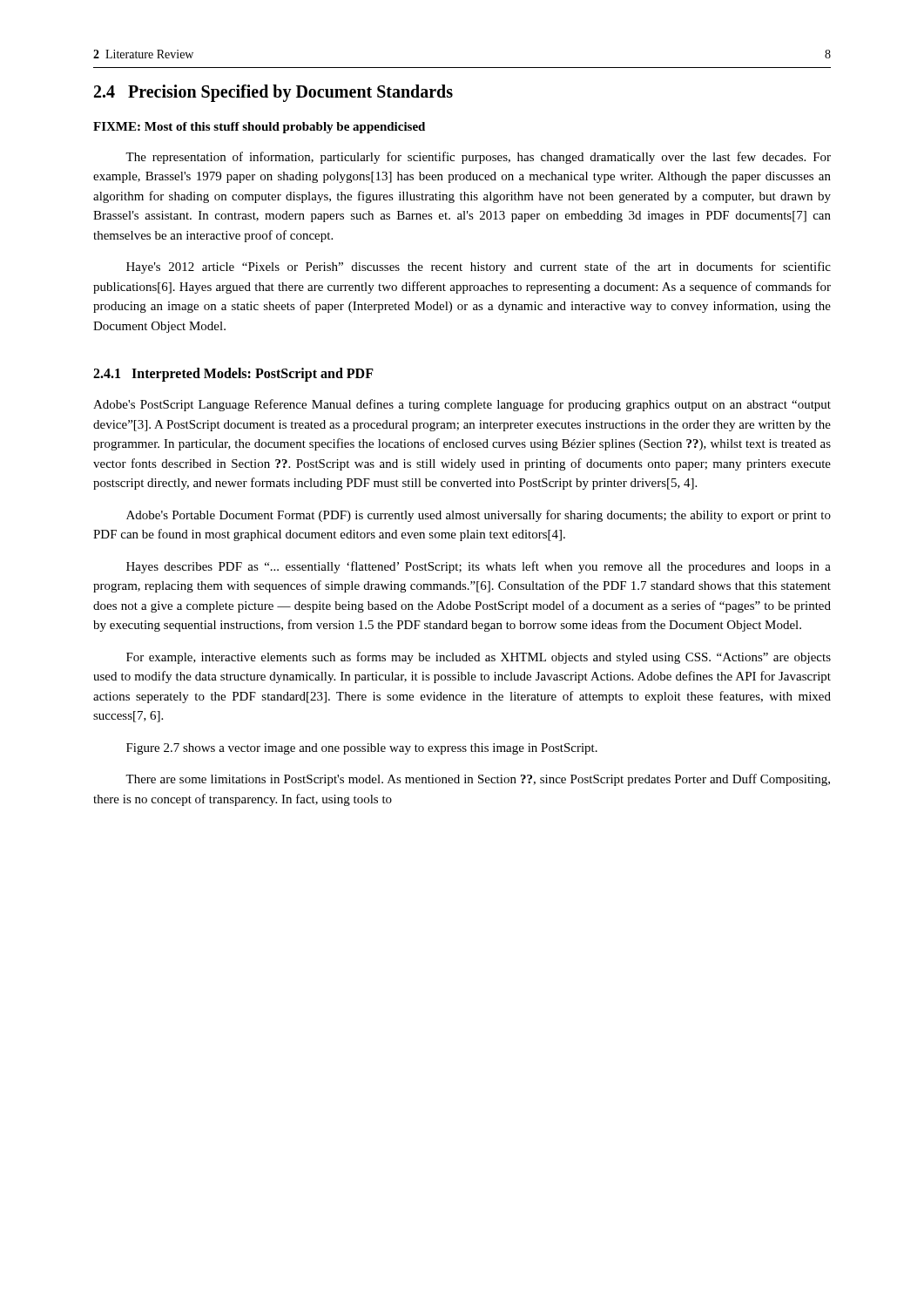Find the text block that reads "The representation of information, particularly for scientific"

click(x=462, y=196)
